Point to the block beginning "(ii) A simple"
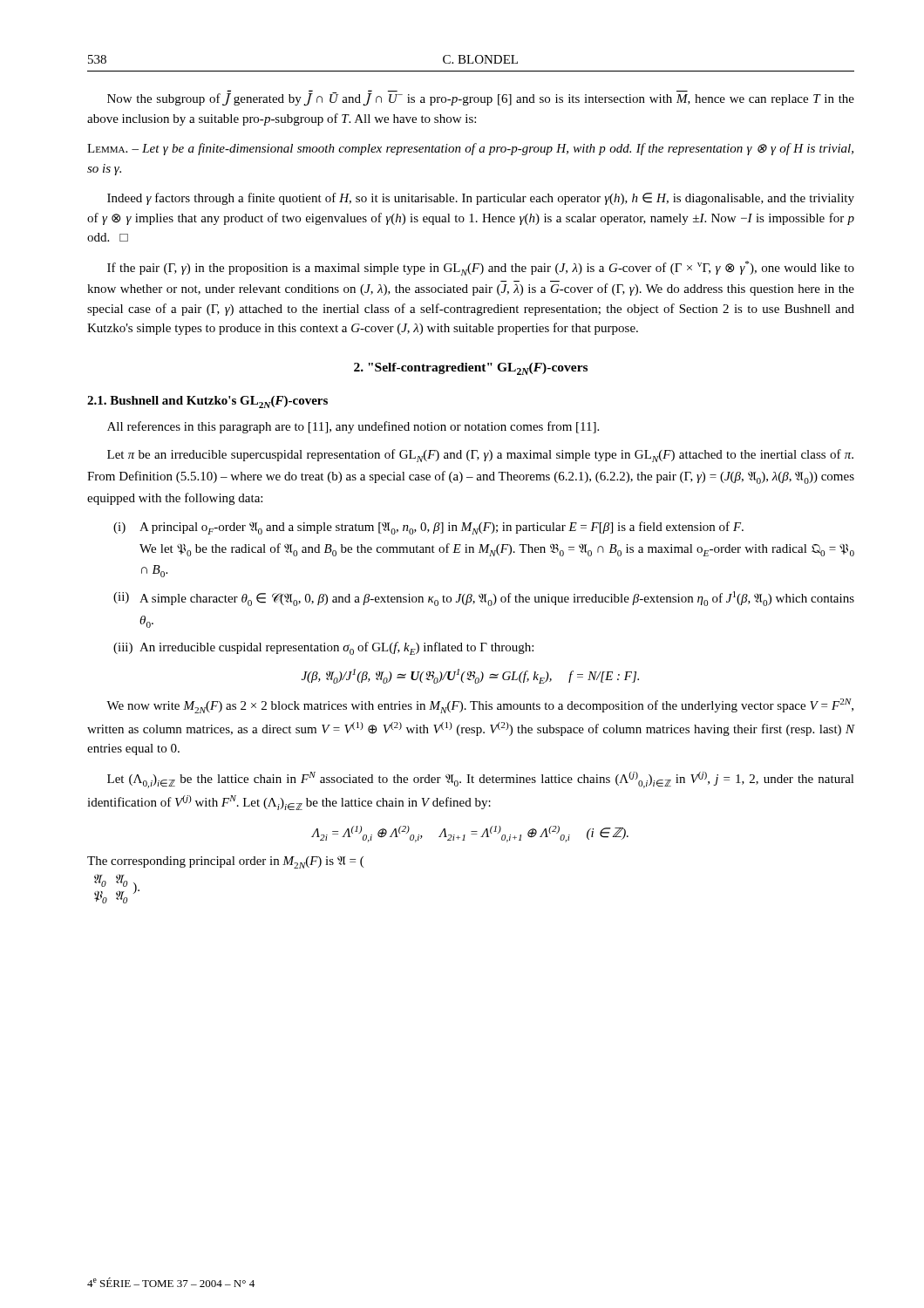Viewport: 924px width, 1308px height. click(x=484, y=610)
